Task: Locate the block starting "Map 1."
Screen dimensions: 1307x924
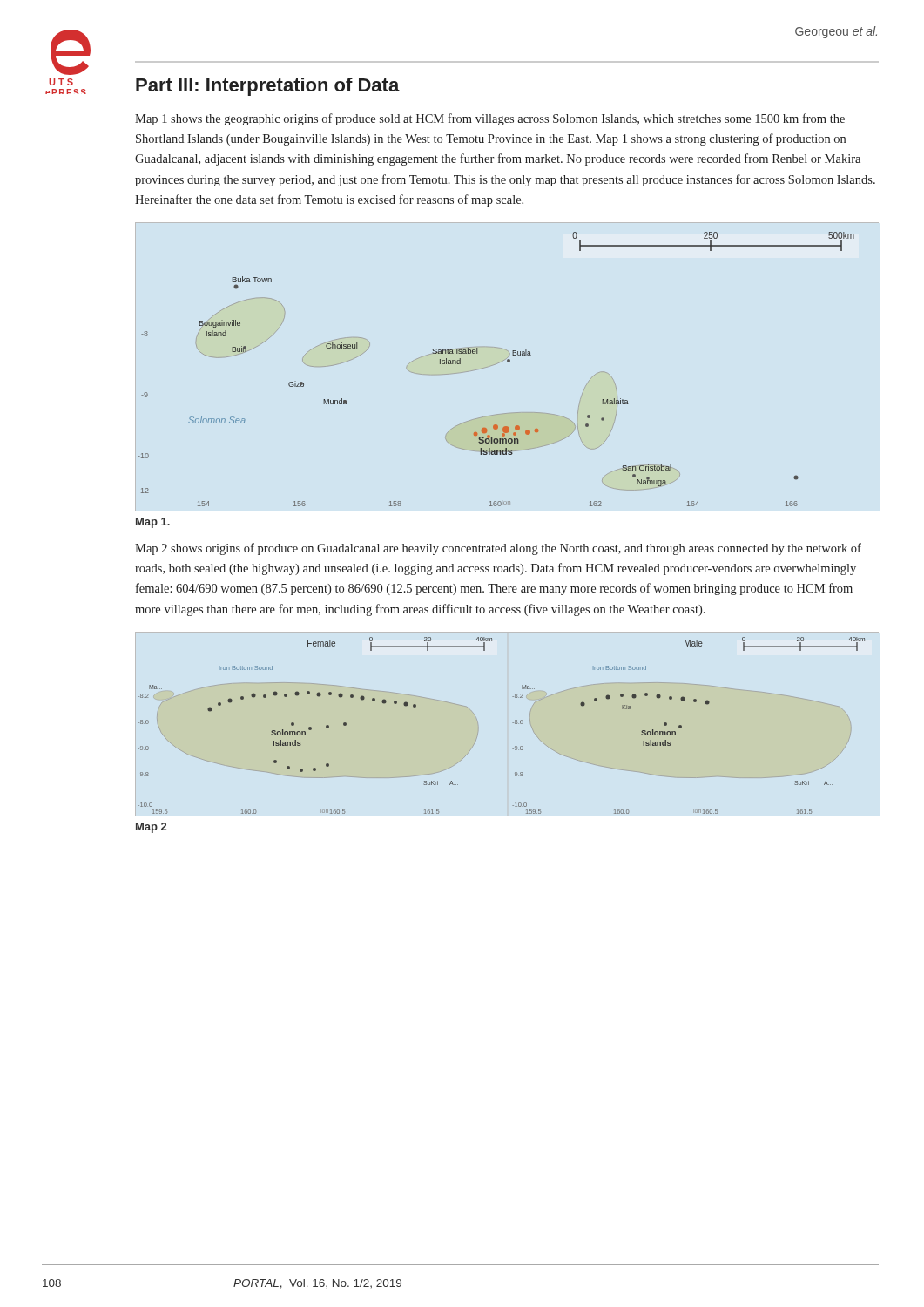Action: coord(153,521)
